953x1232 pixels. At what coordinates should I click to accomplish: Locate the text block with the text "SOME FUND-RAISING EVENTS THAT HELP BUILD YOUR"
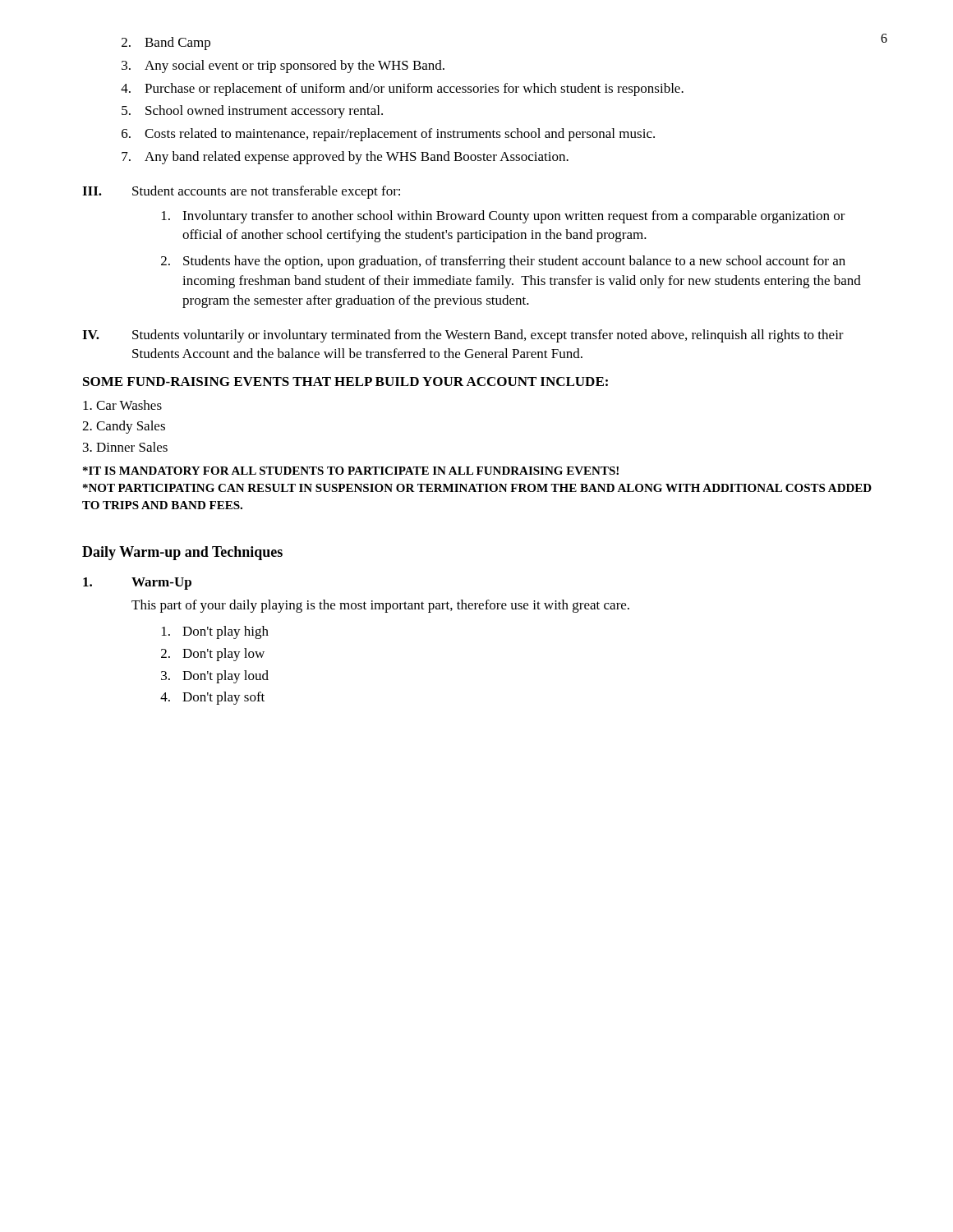[346, 382]
